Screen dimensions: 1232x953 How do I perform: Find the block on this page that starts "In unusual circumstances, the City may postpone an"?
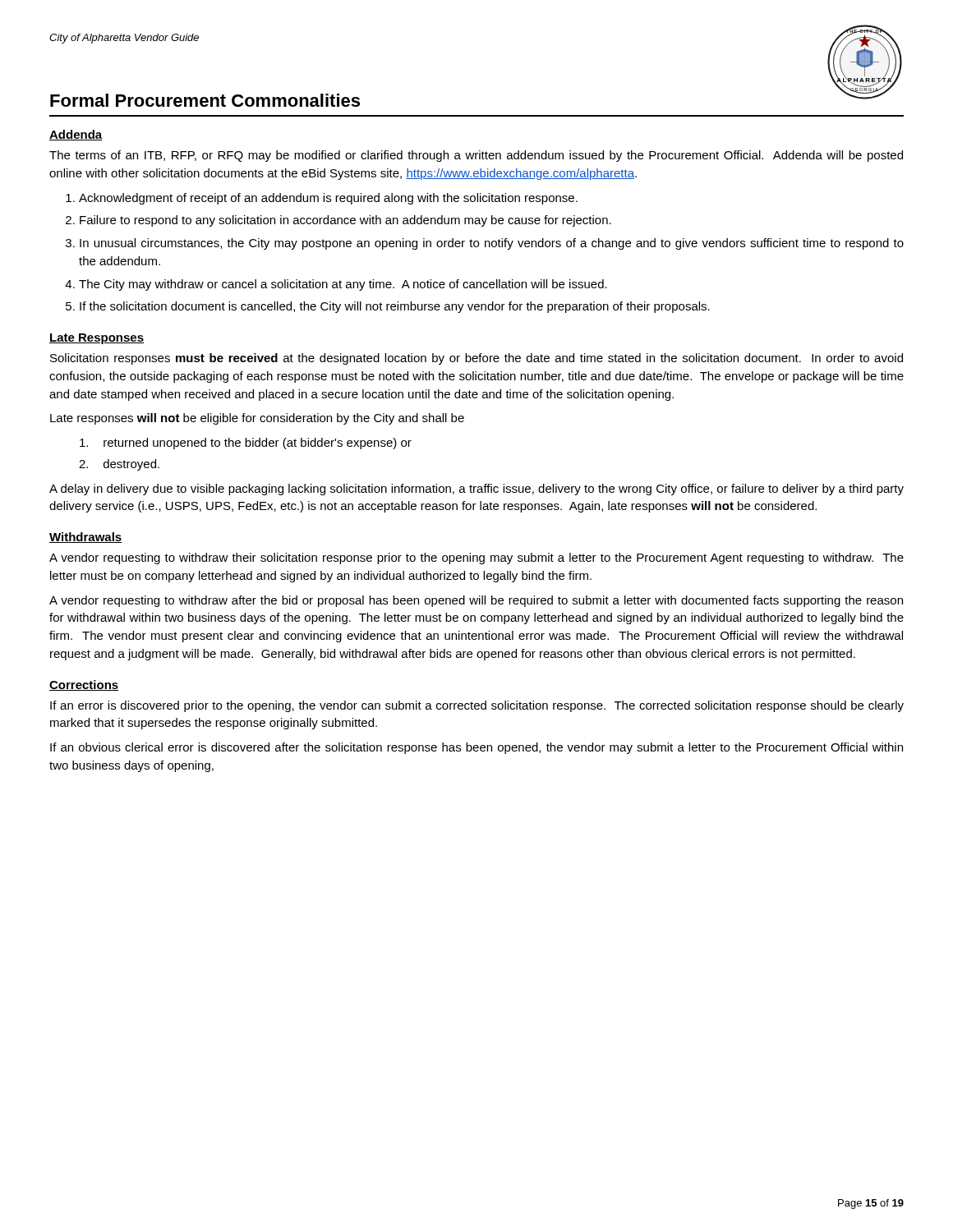click(491, 252)
